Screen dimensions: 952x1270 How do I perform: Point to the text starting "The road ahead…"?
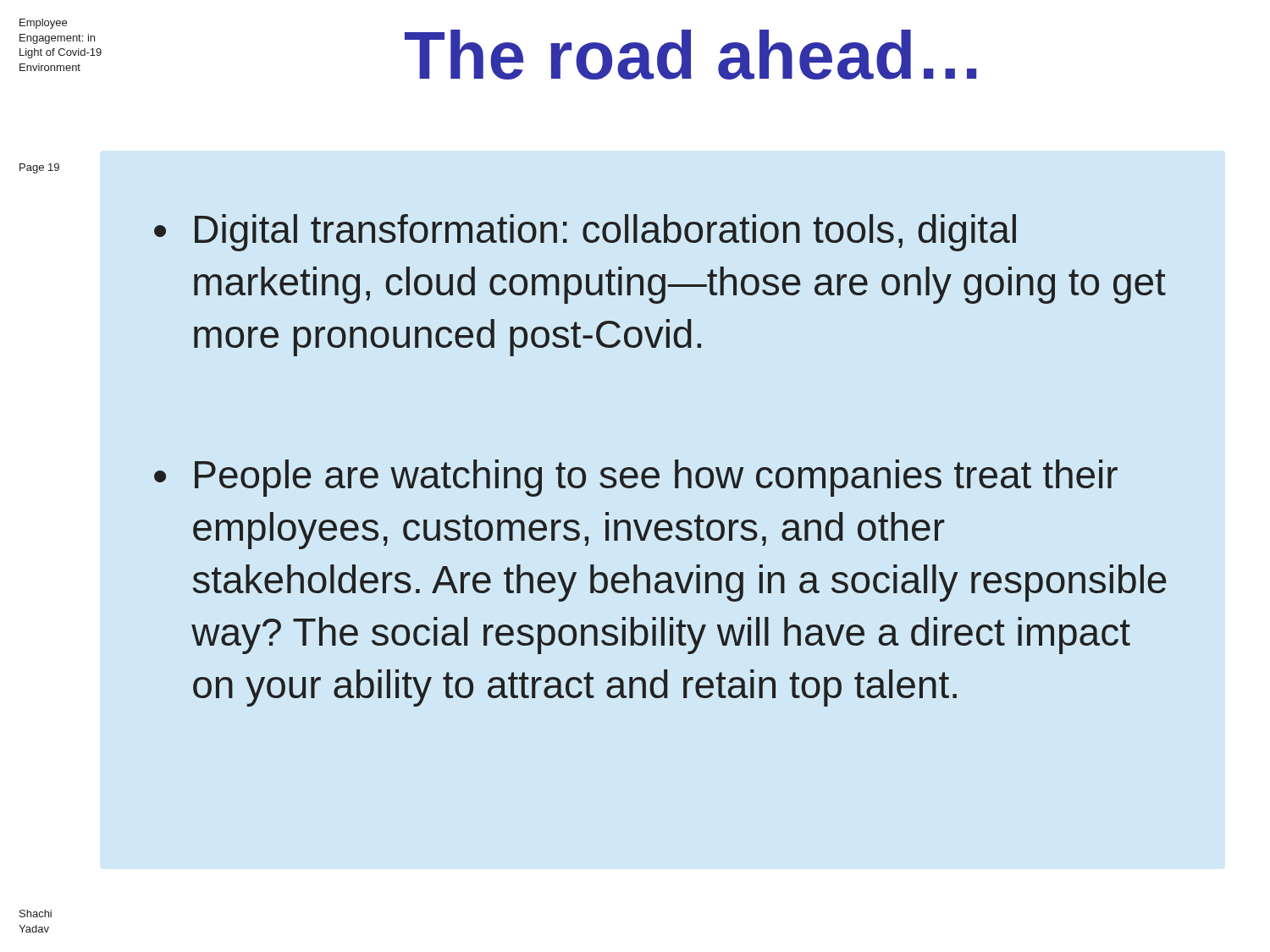694,55
